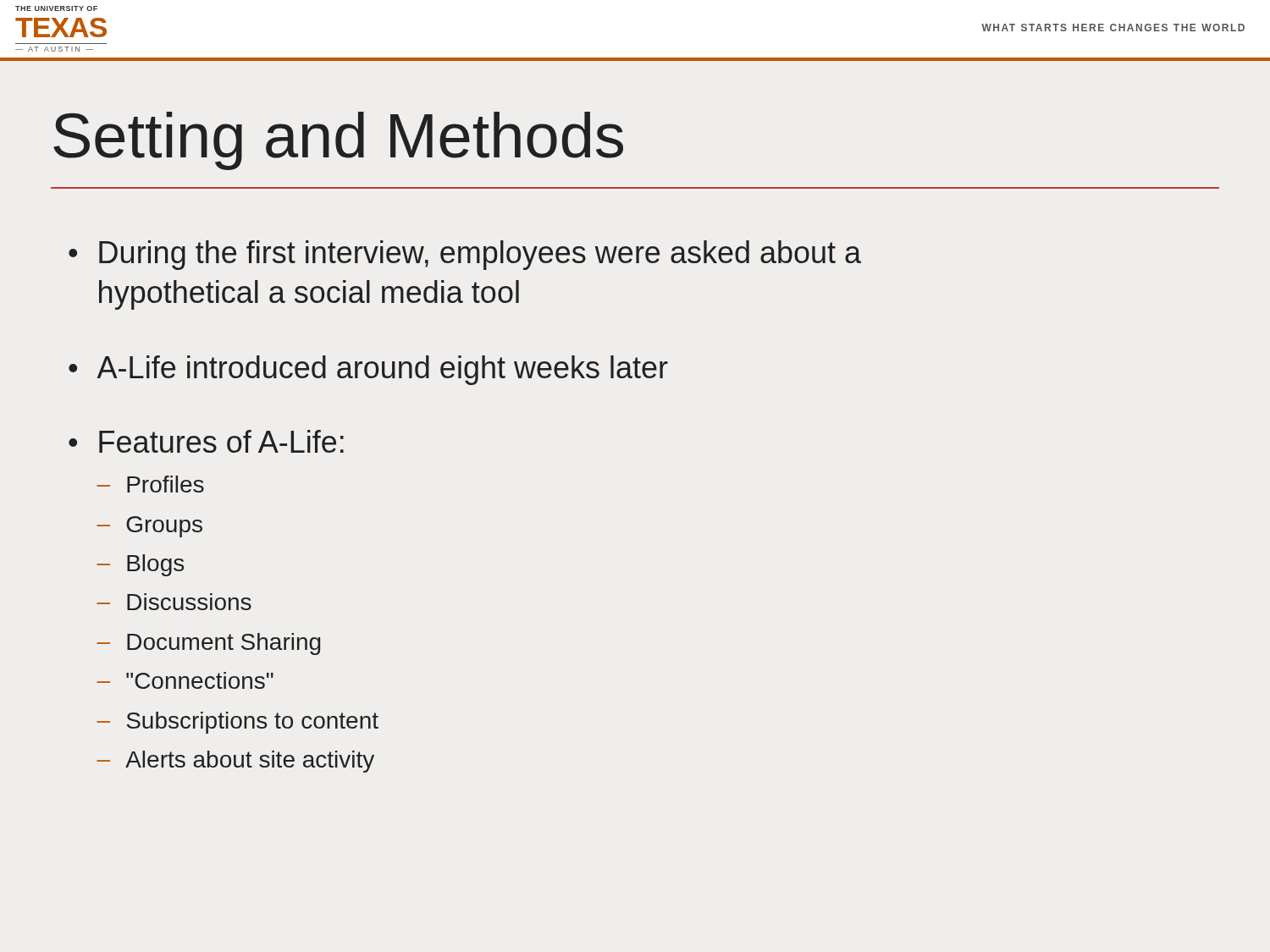Point to the text block starting "• A-Life introduced around eight weeks later"
This screenshot has height=952, width=1270.
point(368,368)
